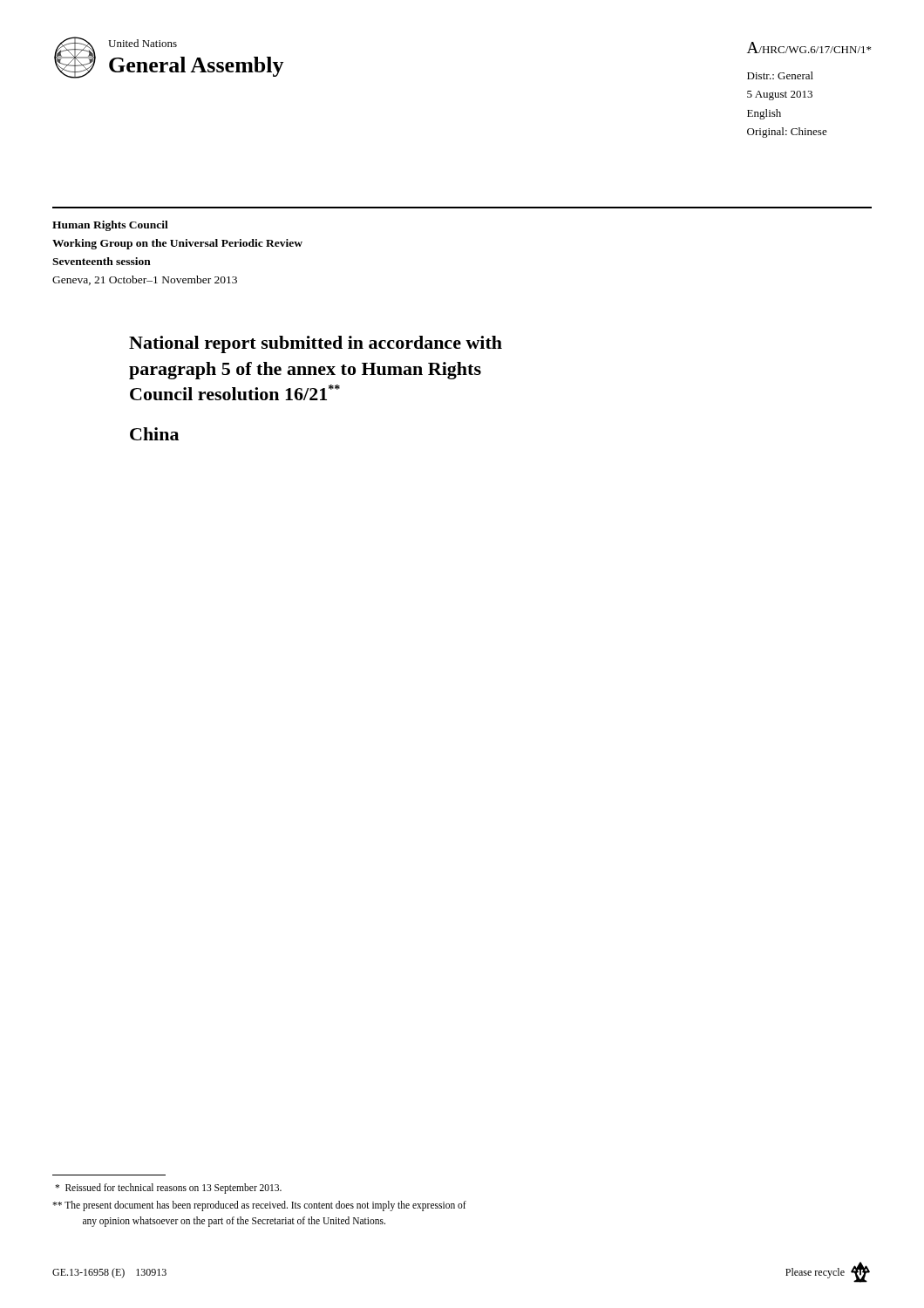Navigate to the region starting "Human Rights Council Working Group"
The image size is (924, 1308).
(x=177, y=253)
